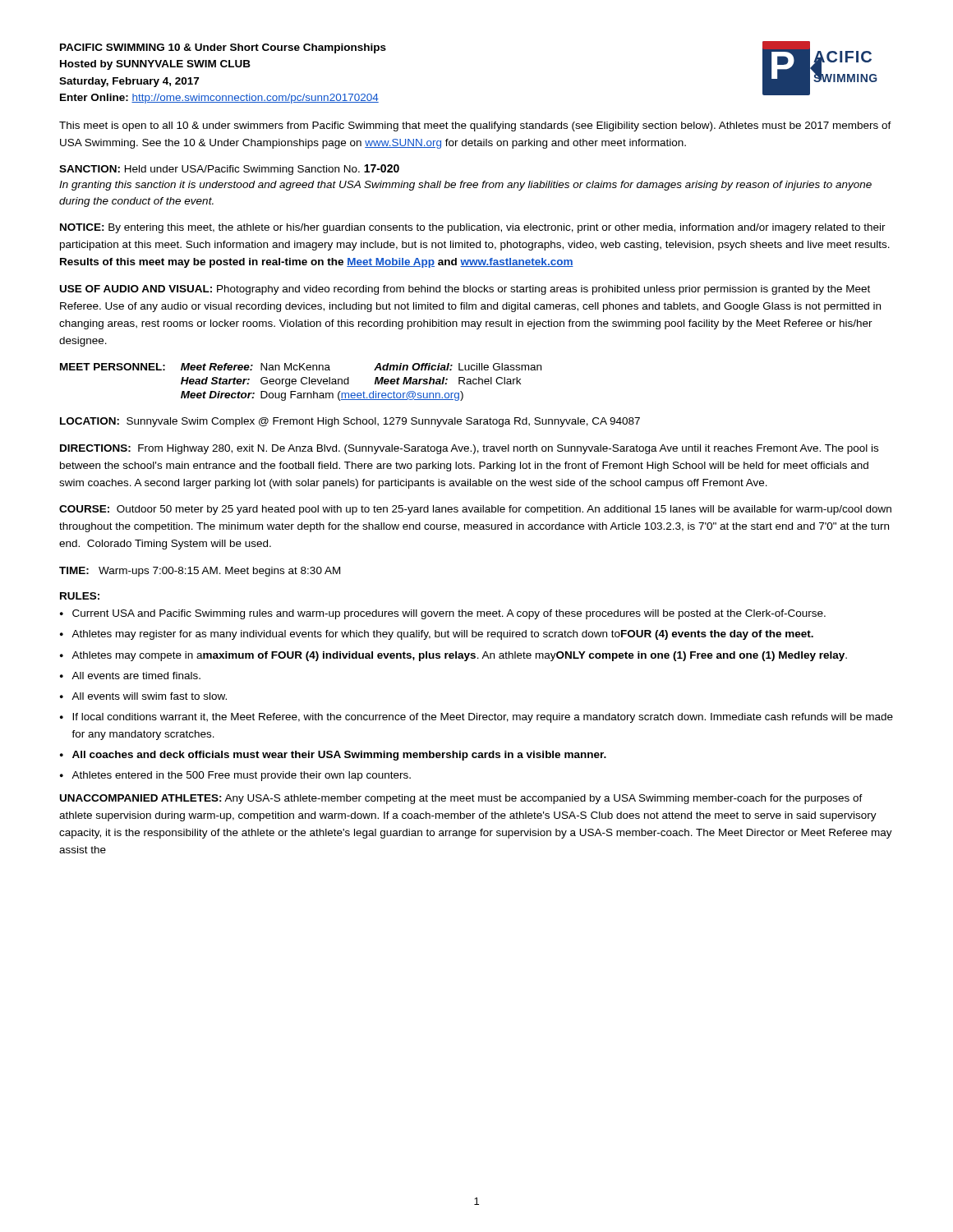
Task: Select the element starting "LOCATION: Sunnyvale Swim Complex @"
Action: point(350,421)
